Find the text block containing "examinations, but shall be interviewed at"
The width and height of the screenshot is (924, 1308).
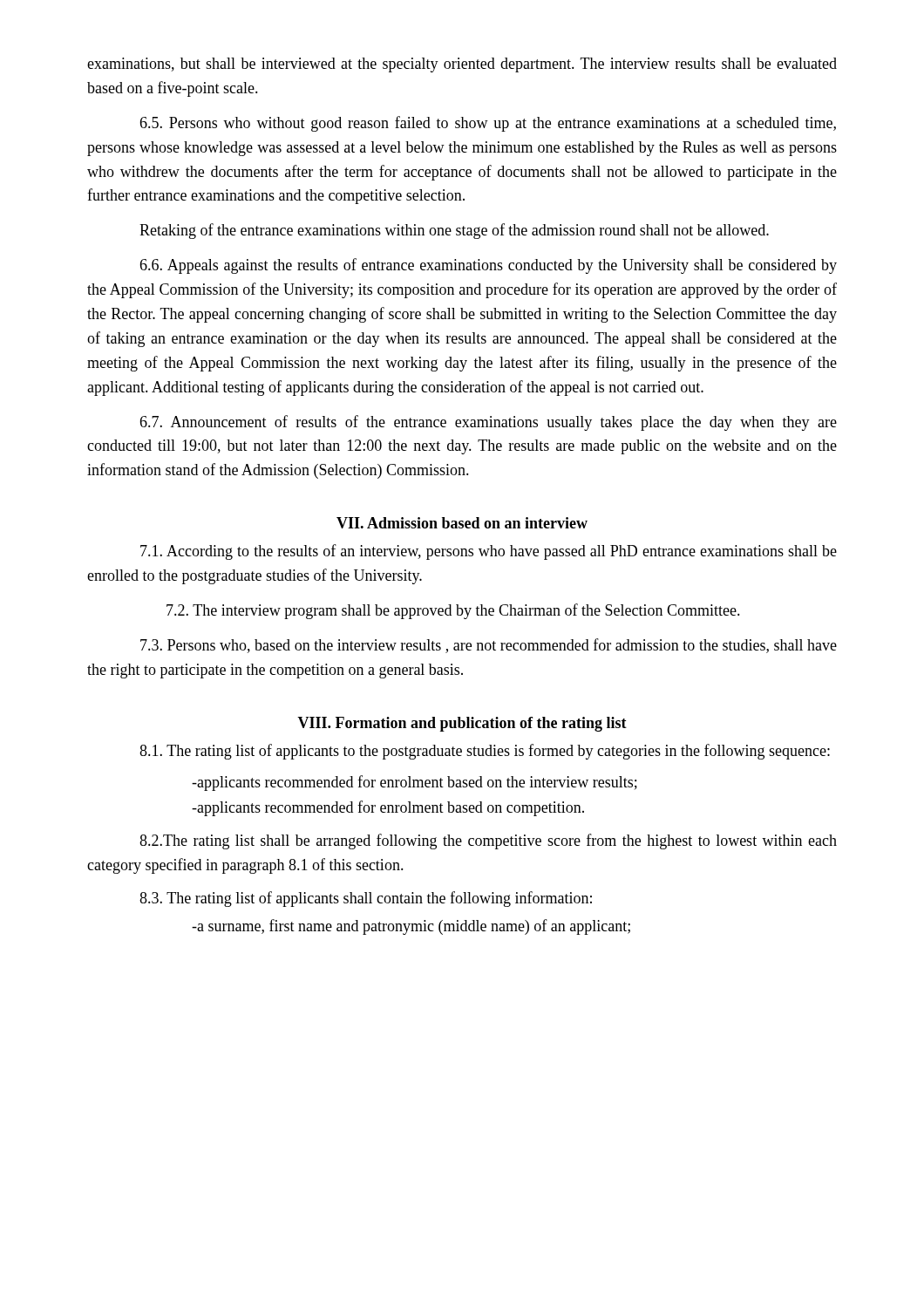pos(462,77)
